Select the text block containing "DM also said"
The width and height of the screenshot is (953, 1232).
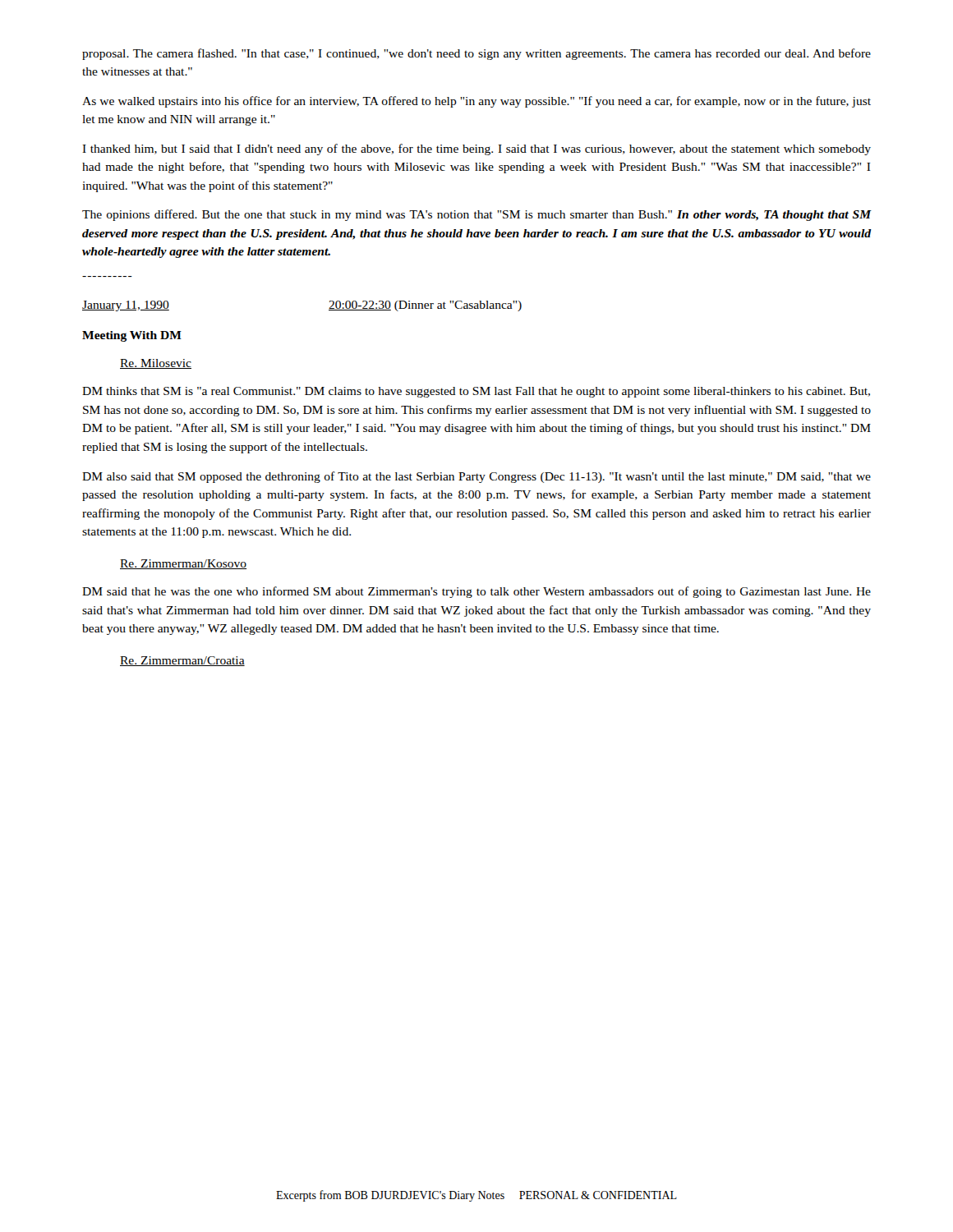[x=476, y=504]
